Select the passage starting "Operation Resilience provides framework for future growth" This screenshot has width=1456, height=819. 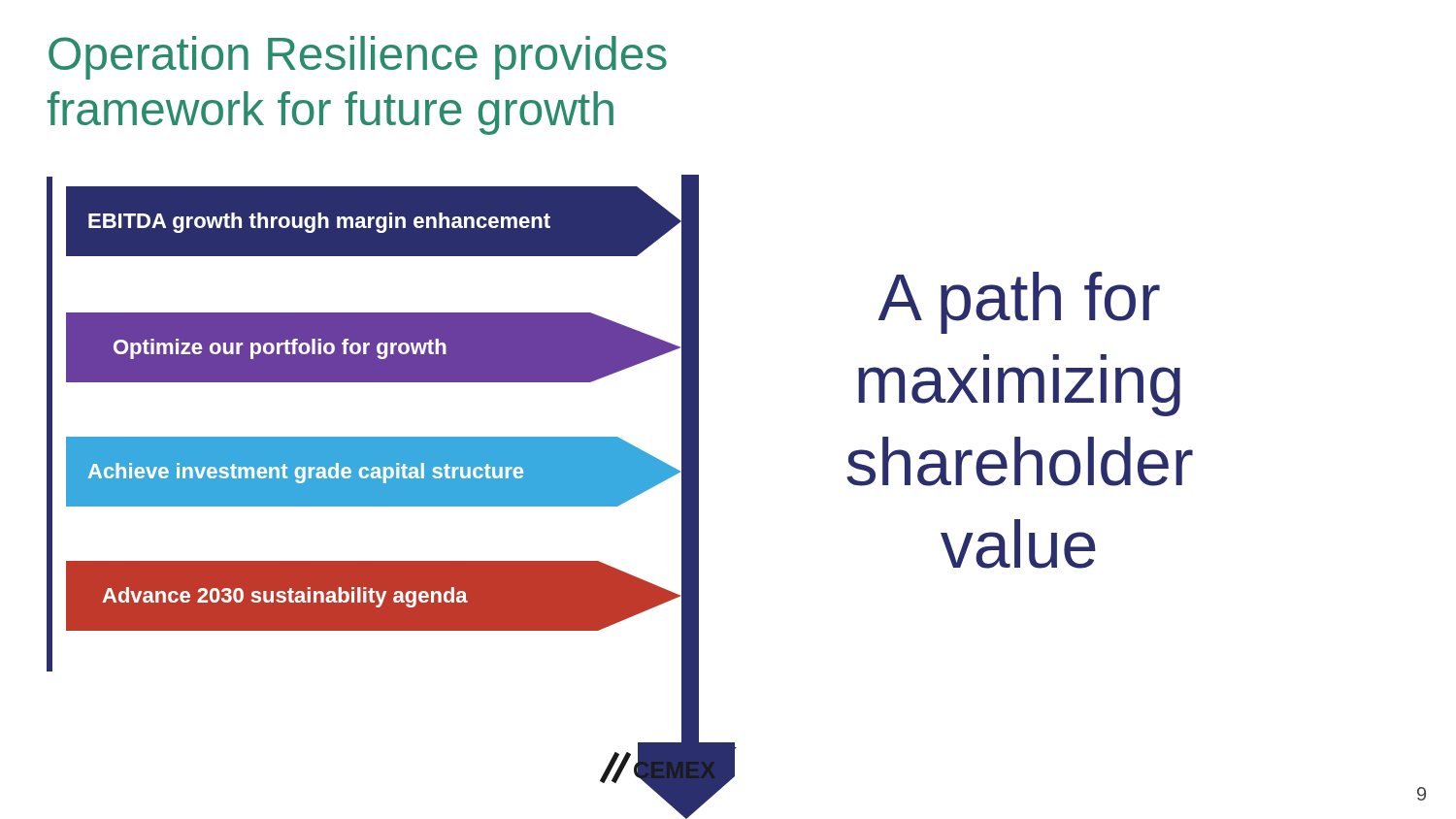click(357, 81)
